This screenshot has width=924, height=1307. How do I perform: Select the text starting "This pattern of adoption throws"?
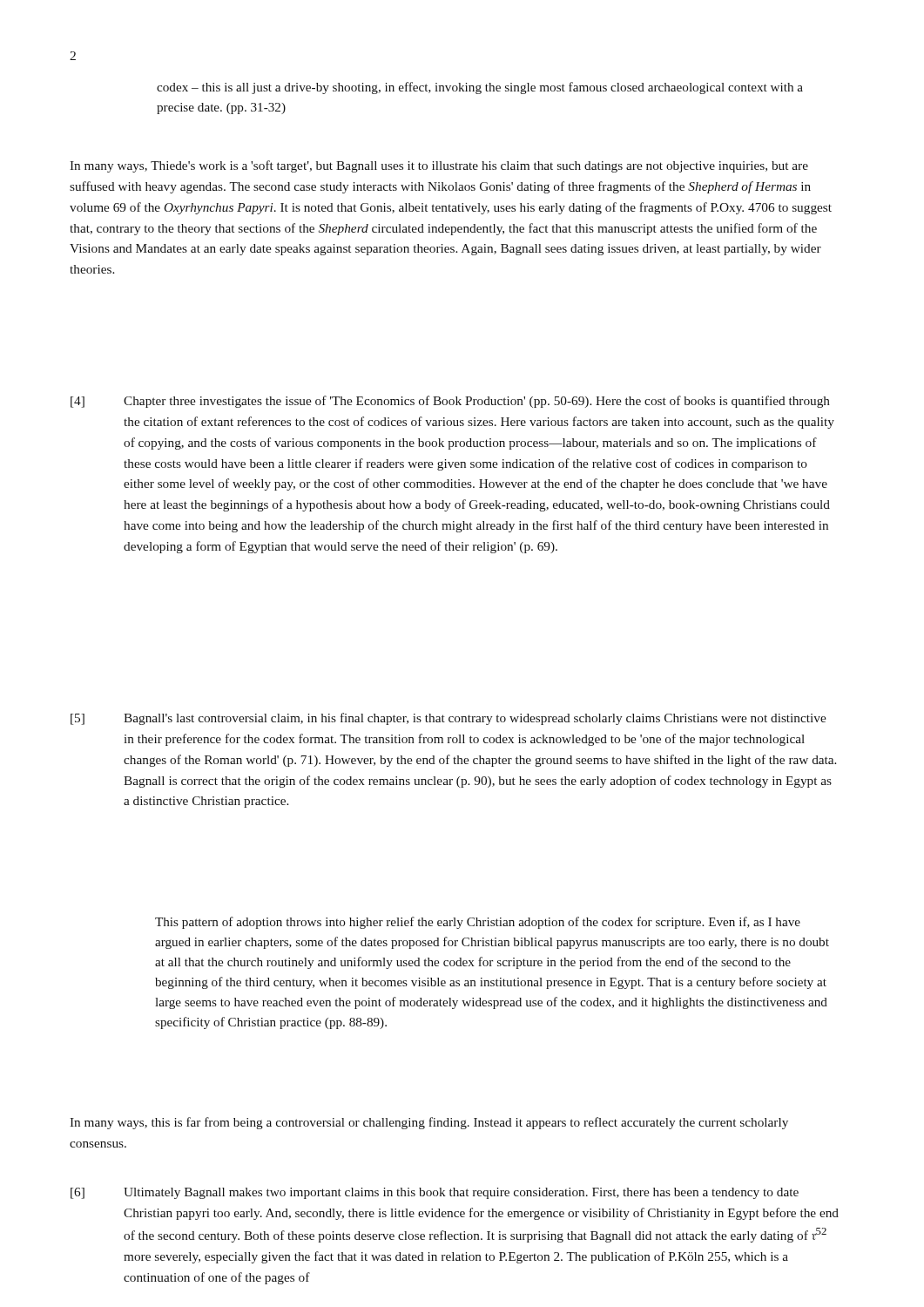tap(492, 972)
